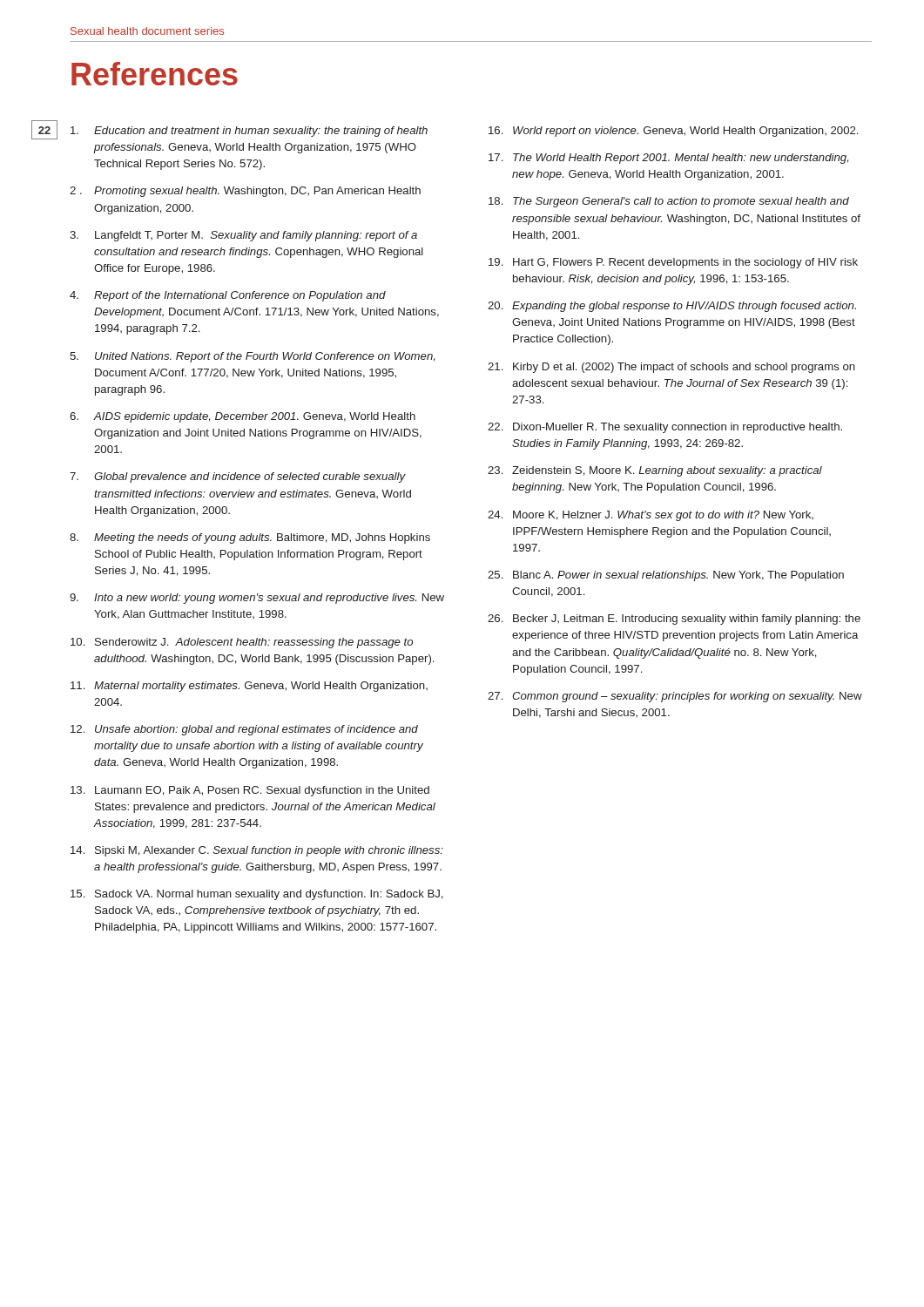The height and width of the screenshot is (1307, 924).
Task: Locate the block of text that opens with "5. United Nations. Report of"
Action: (x=257, y=372)
